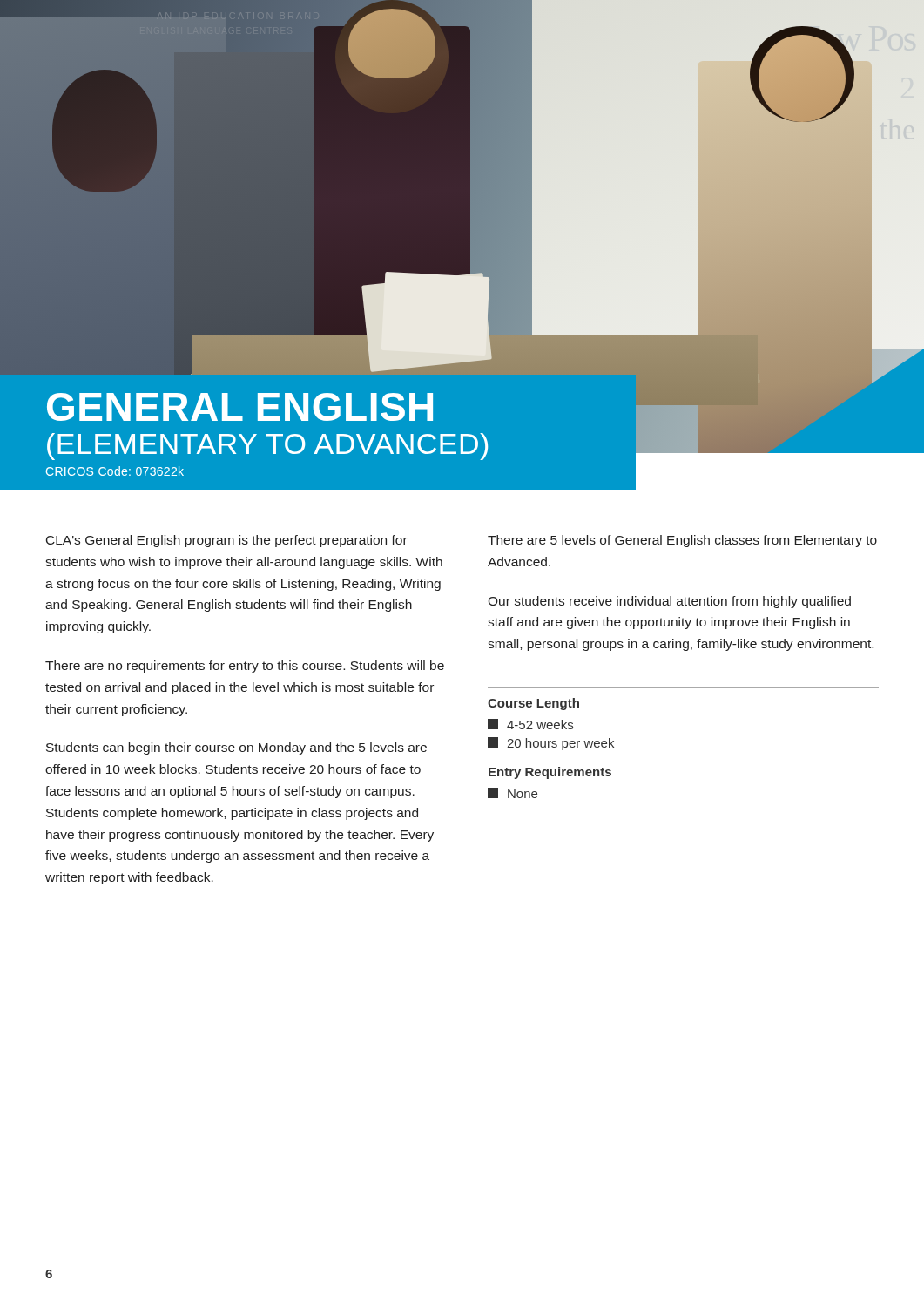Locate the text block that reads "There are 5"

coord(682,551)
